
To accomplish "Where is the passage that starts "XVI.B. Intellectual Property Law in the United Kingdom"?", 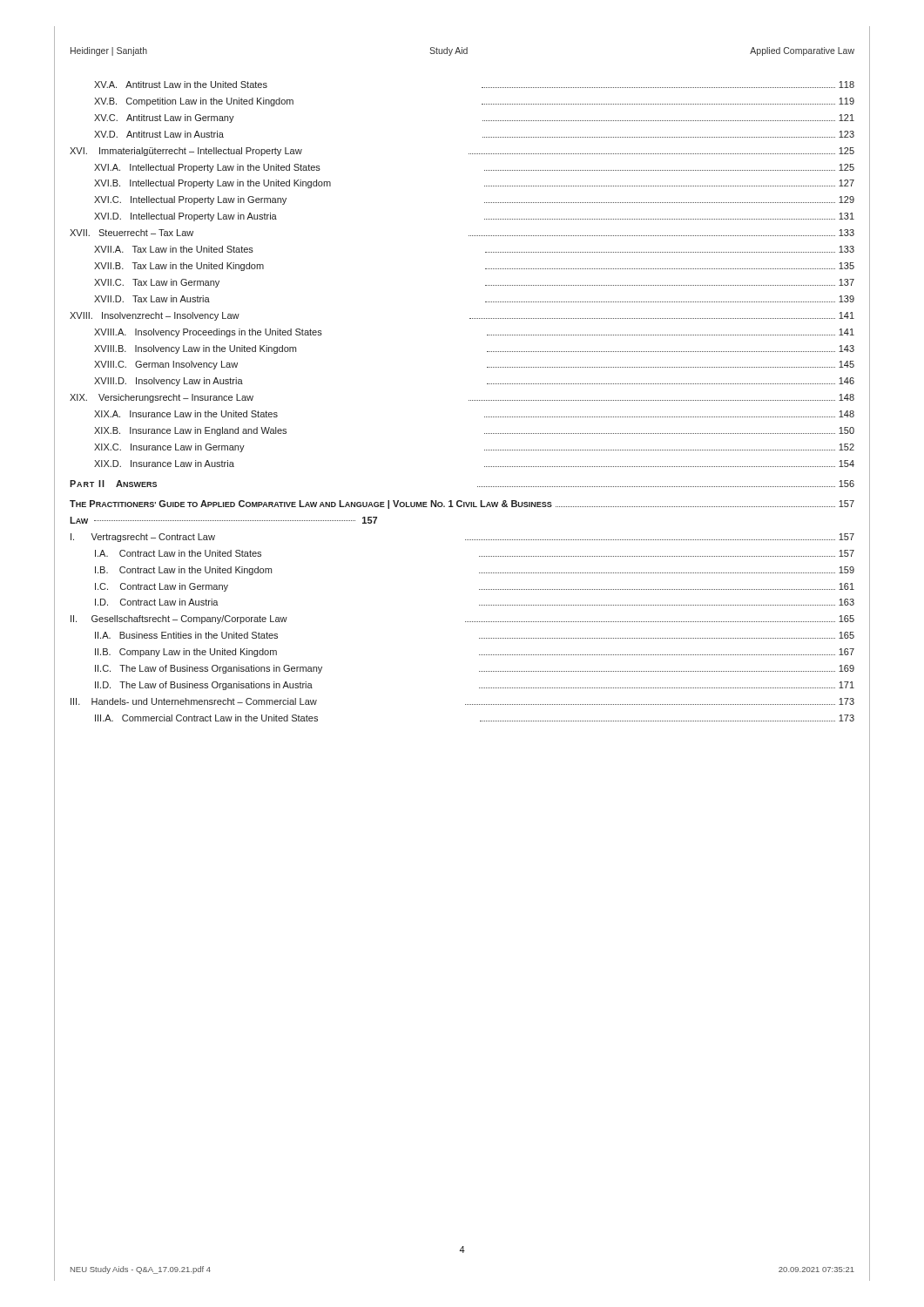I will (x=474, y=184).
